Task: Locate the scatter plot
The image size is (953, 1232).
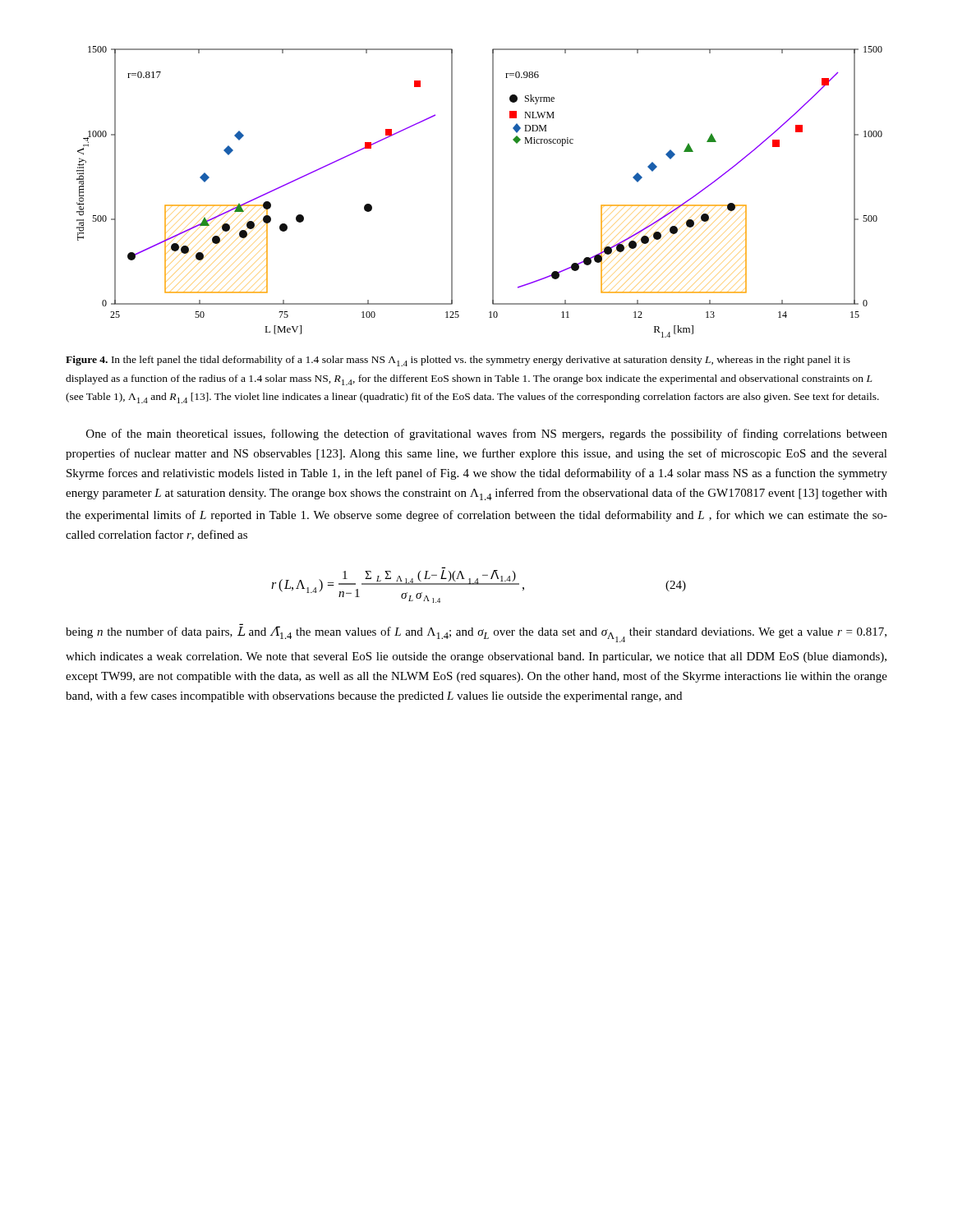Action: point(476,189)
